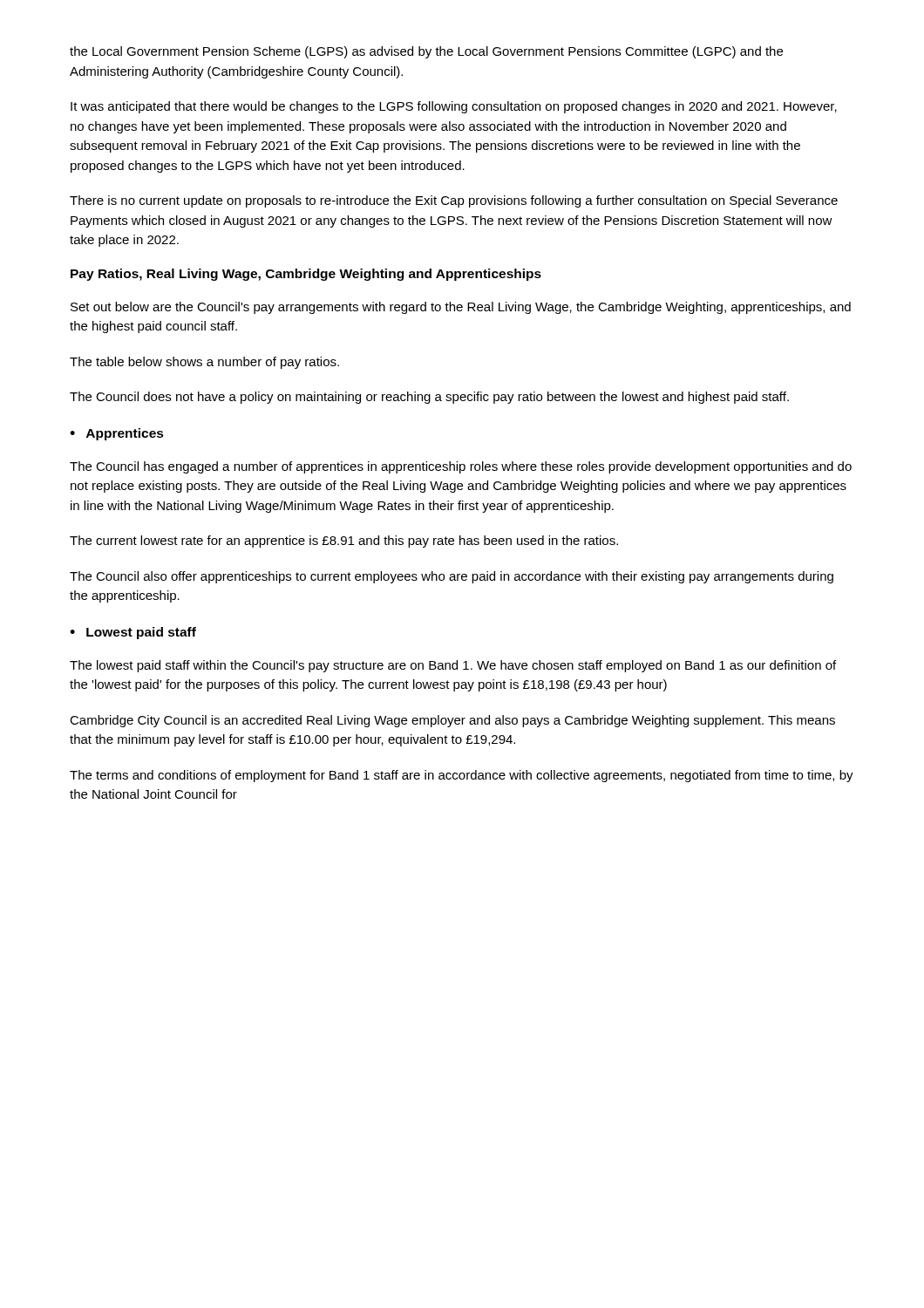Select the text block that reads "The current lowest rate for"
Image resolution: width=924 pixels, height=1308 pixels.
(x=345, y=540)
